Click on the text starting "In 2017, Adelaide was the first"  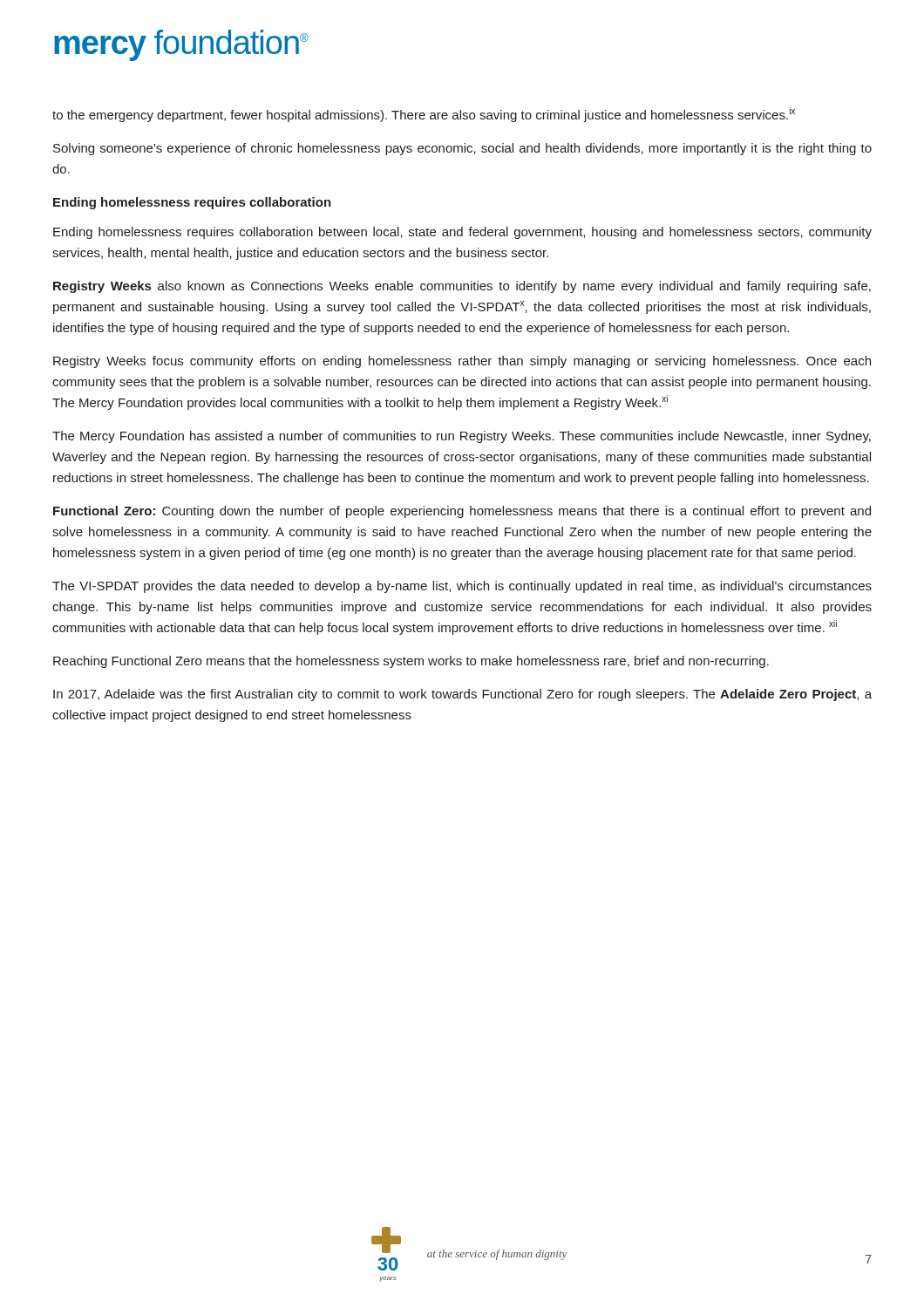(x=462, y=704)
